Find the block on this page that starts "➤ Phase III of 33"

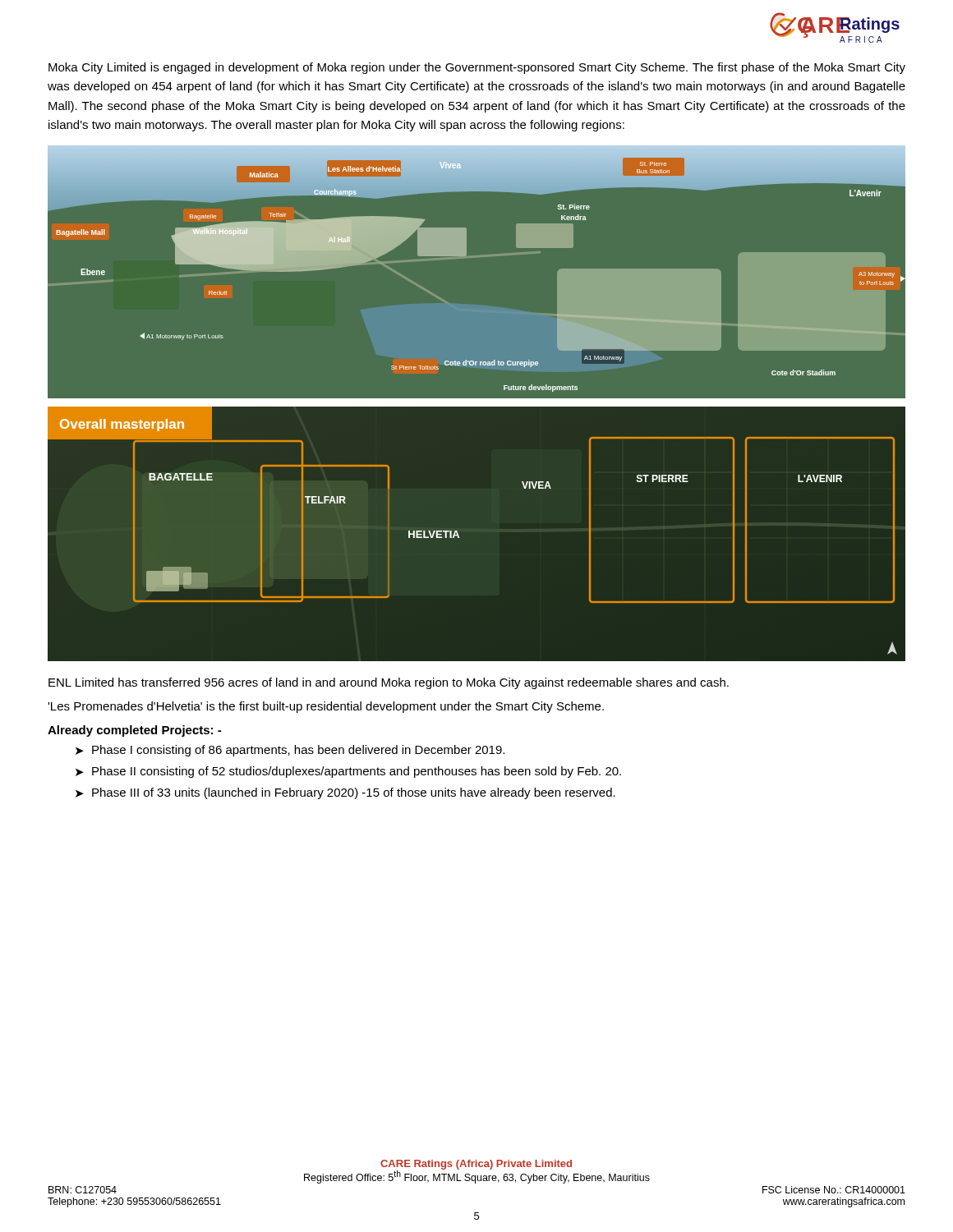pos(345,793)
